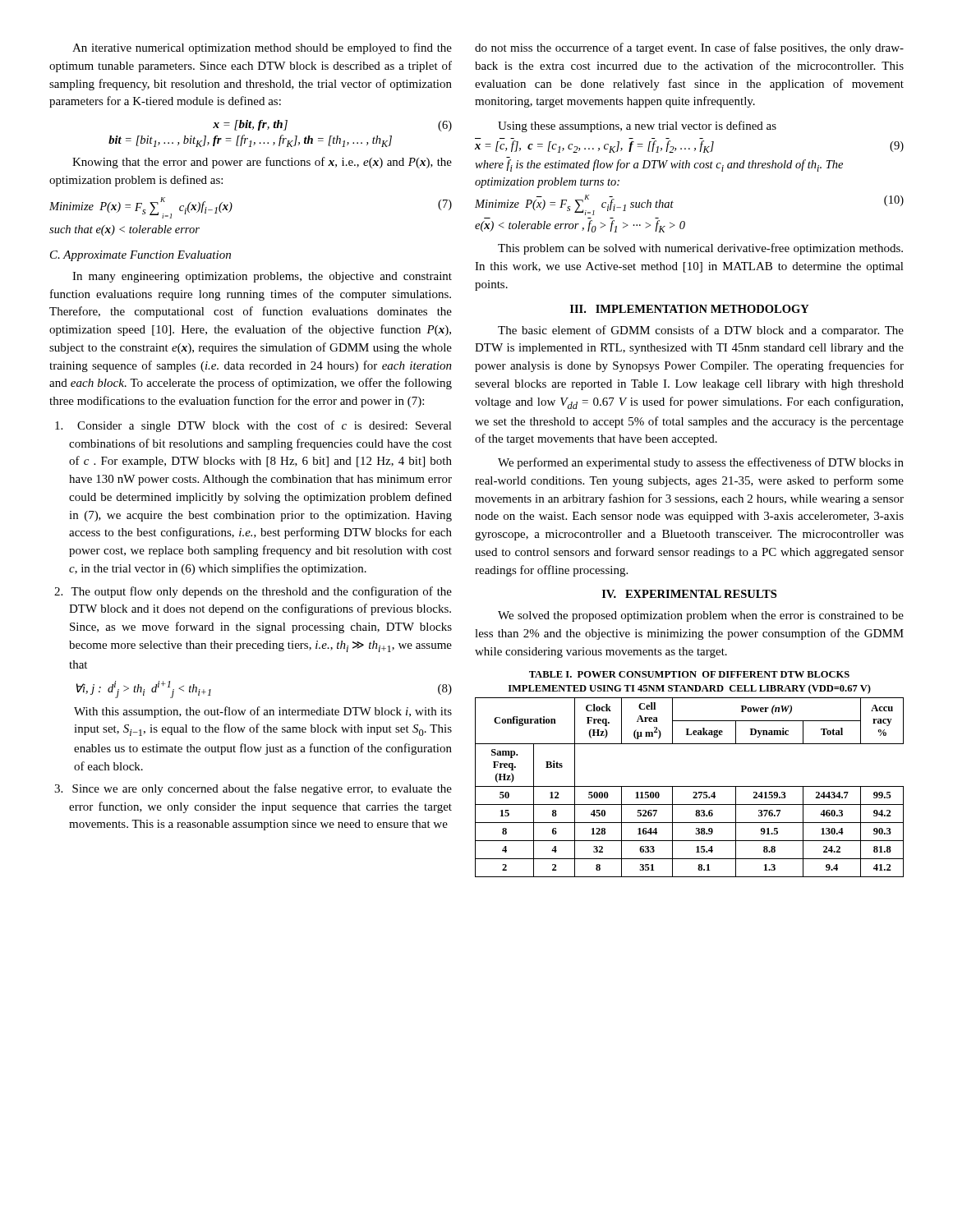953x1232 pixels.
Task: Point to the text starting "We performed an experimental"
Action: tap(689, 517)
